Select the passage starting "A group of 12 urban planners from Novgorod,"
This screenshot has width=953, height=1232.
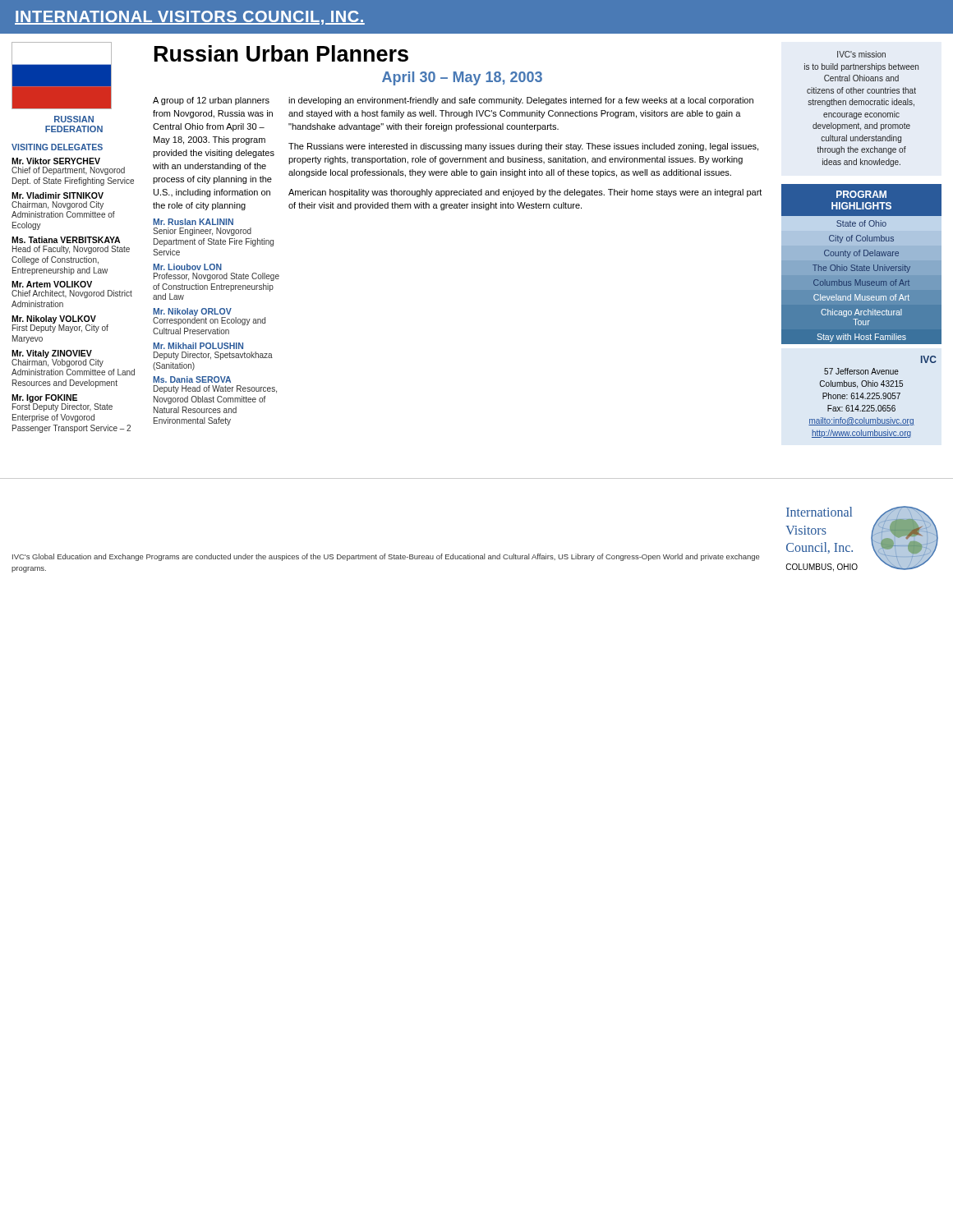[x=214, y=153]
